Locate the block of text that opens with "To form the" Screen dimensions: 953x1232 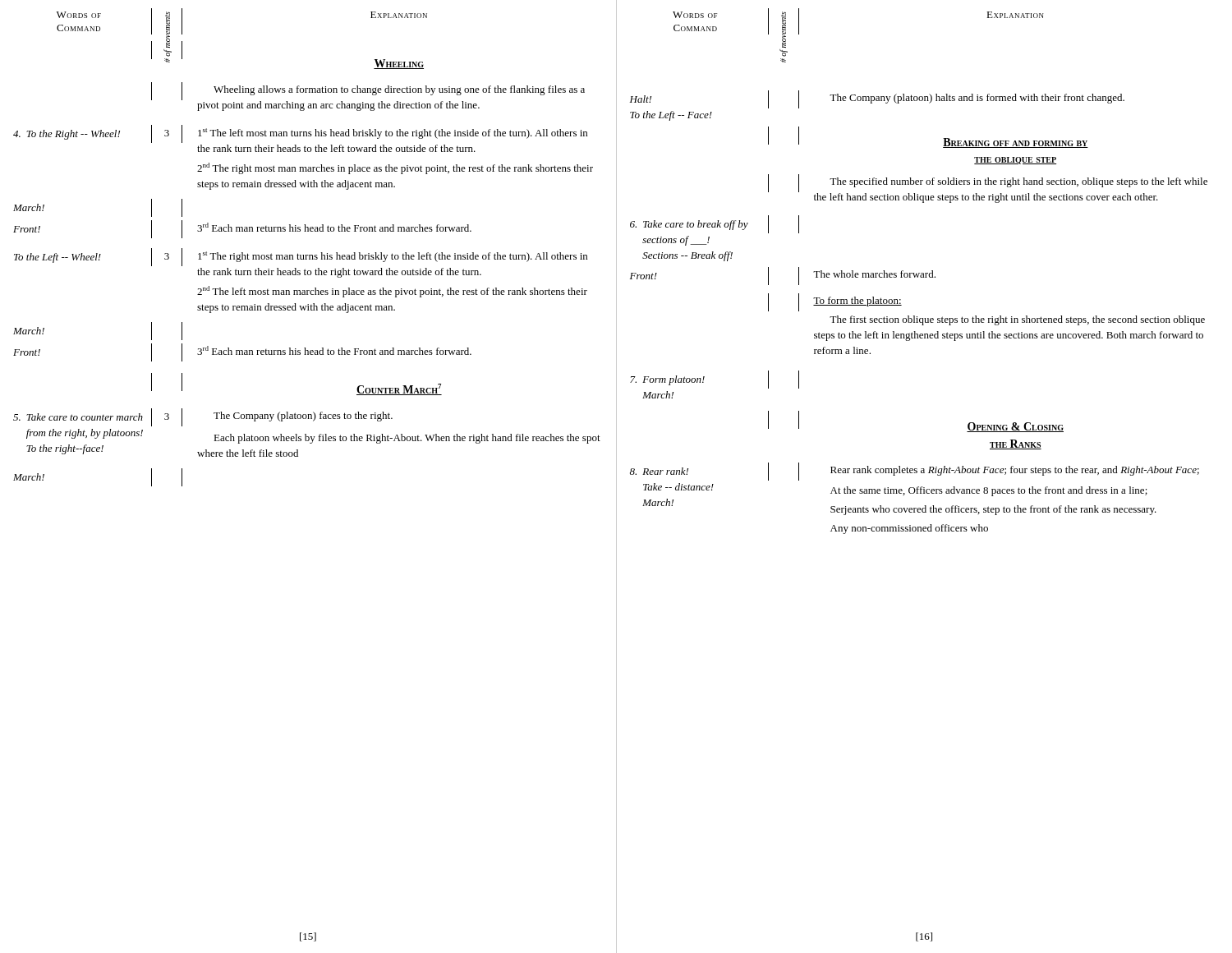tap(1000, 330)
